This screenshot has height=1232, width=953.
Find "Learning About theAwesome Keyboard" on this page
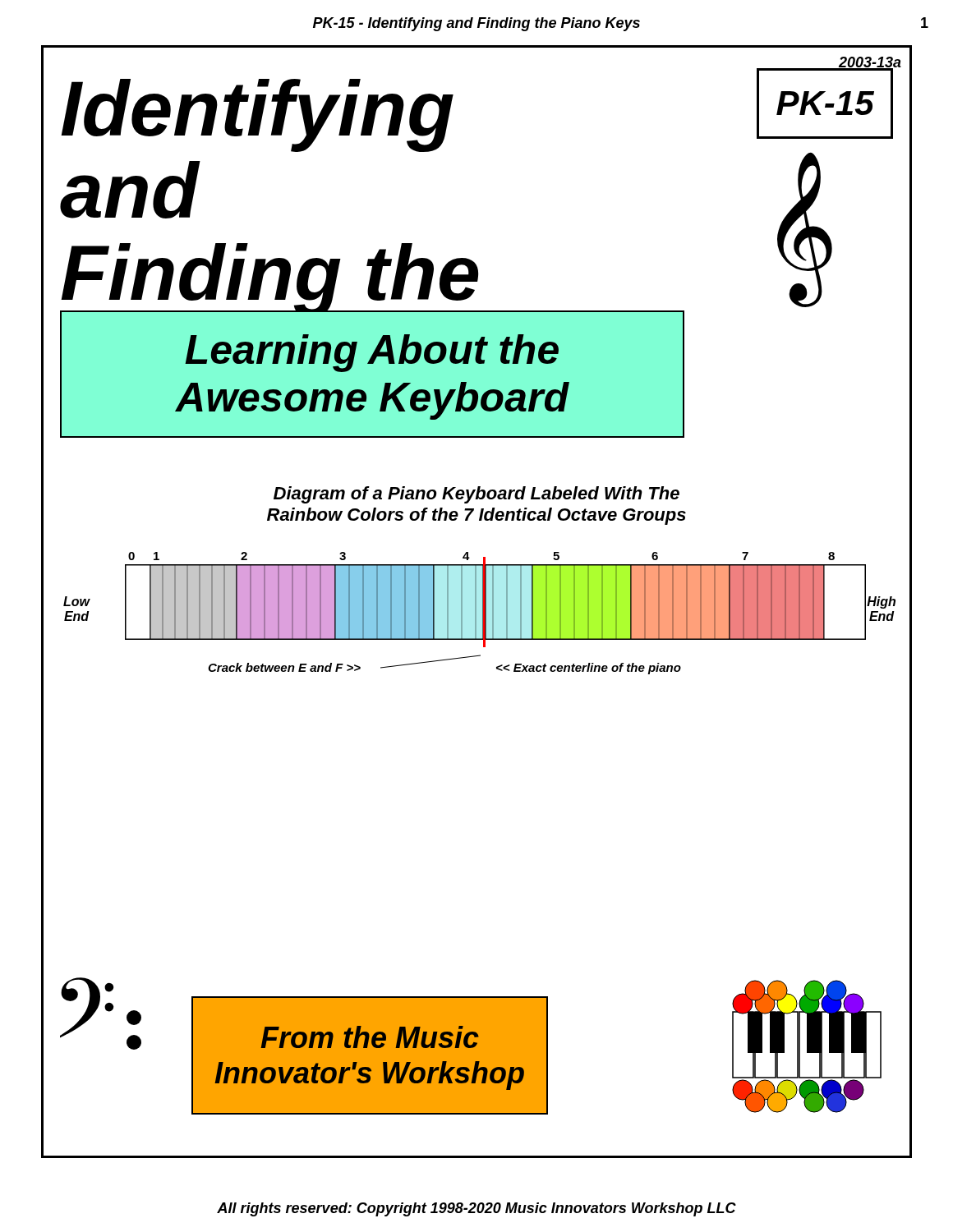(372, 373)
